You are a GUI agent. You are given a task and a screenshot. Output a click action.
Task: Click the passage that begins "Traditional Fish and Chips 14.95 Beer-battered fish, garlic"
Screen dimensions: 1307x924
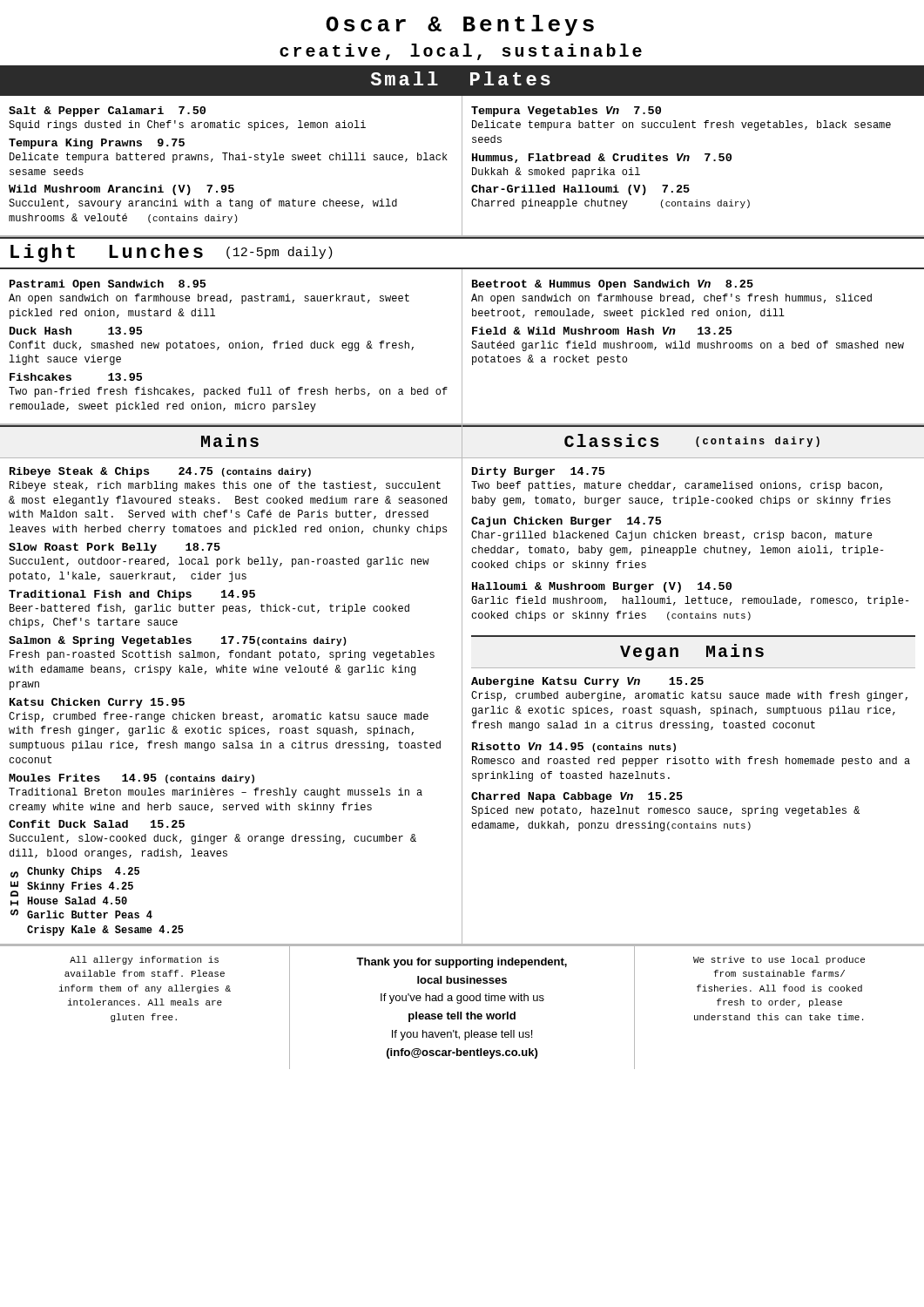point(231,609)
